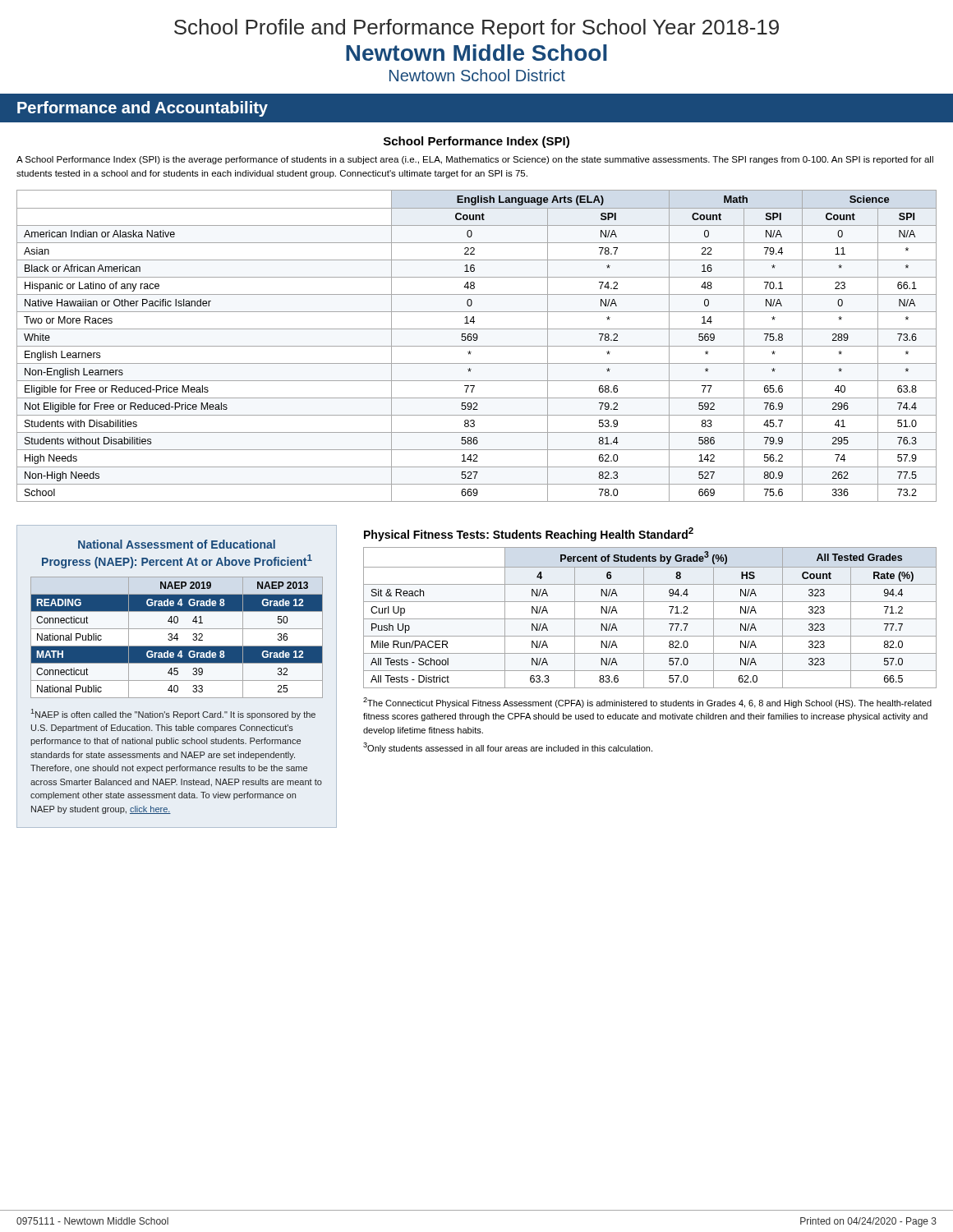The height and width of the screenshot is (1232, 953).
Task: Click on the region starting "A School Performance Index (SPI) is the average"
Action: point(475,166)
